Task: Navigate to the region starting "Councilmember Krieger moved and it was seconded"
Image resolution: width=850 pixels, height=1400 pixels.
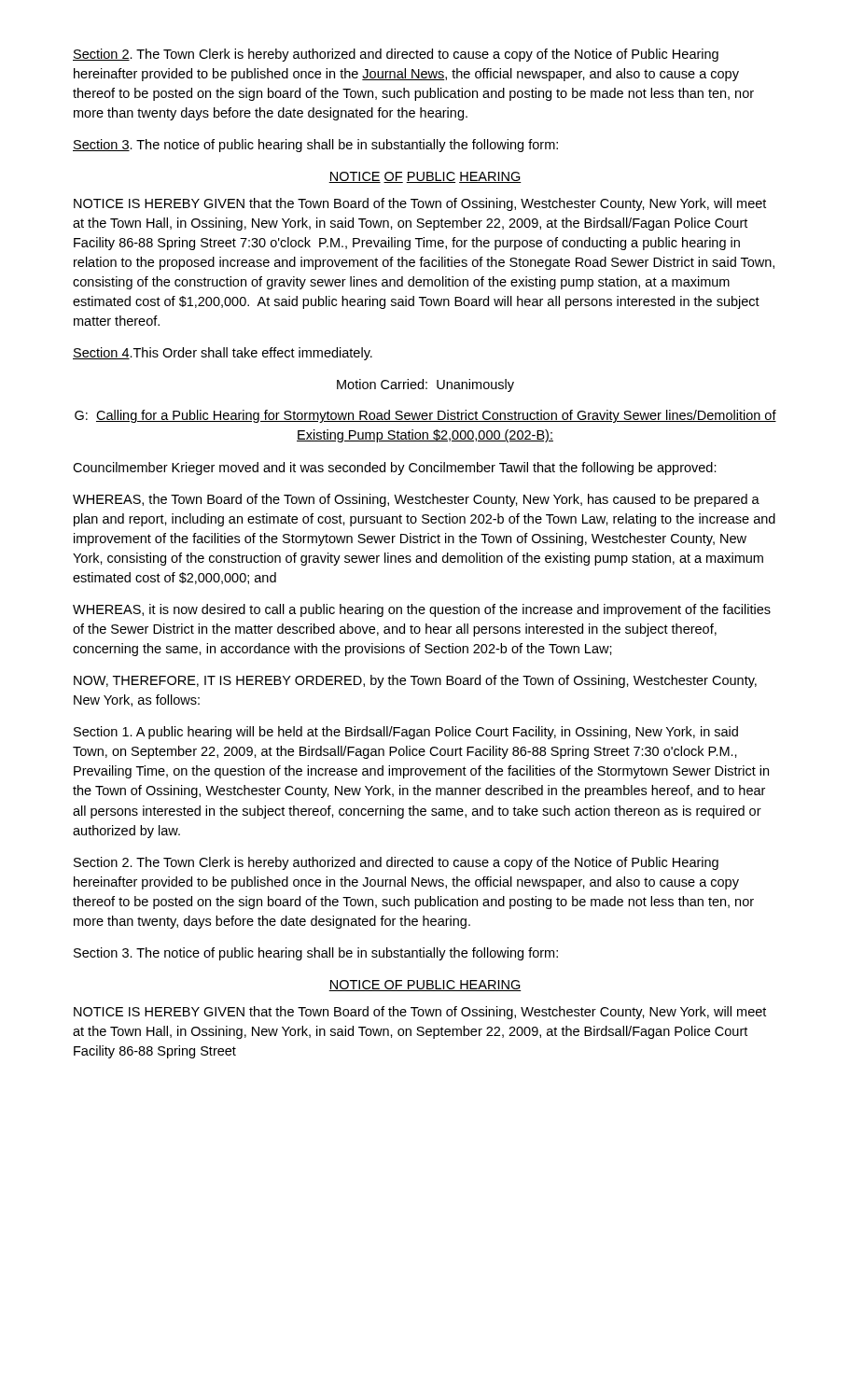Action: point(395,468)
